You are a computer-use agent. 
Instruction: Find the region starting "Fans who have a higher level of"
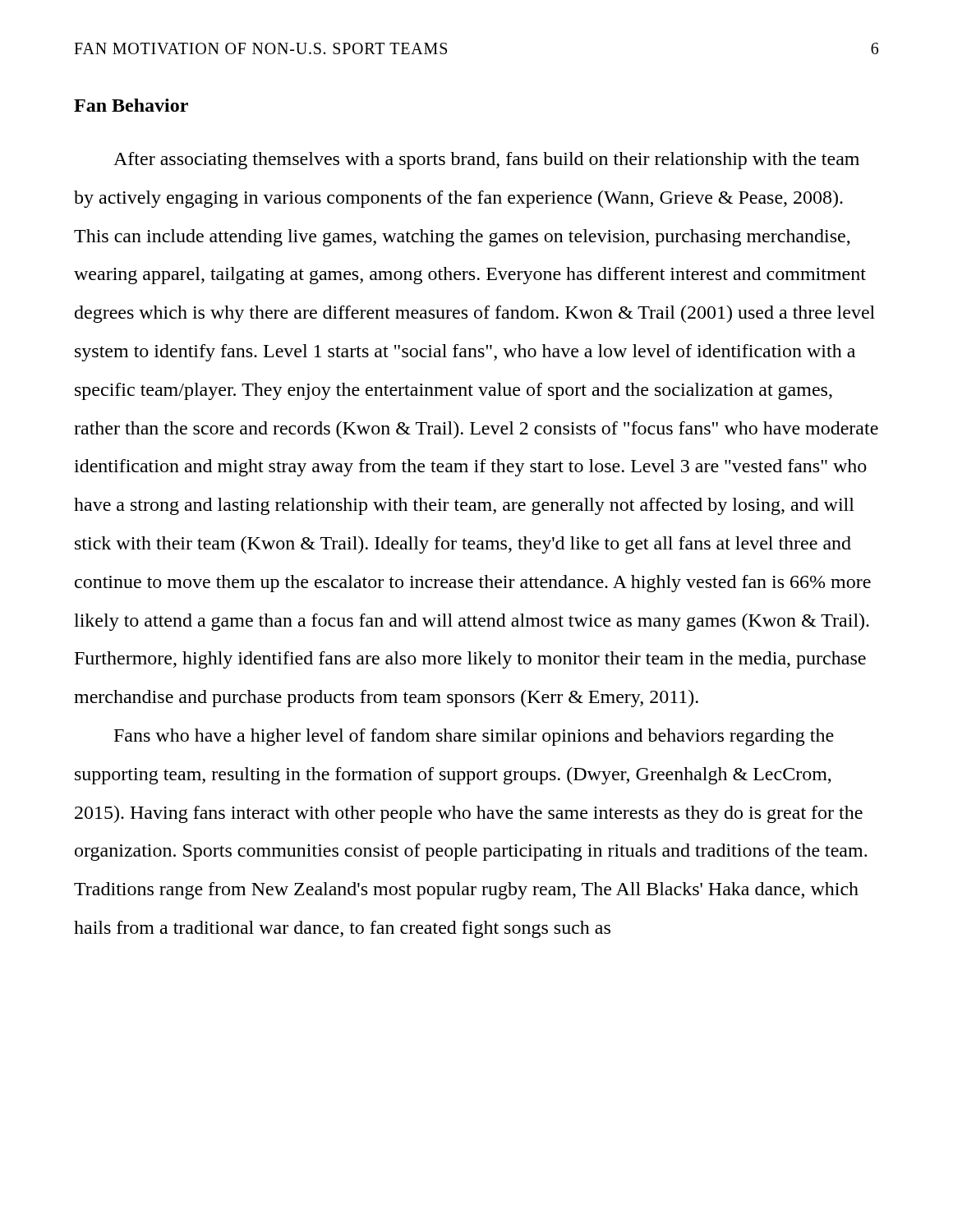[x=474, y=737]
